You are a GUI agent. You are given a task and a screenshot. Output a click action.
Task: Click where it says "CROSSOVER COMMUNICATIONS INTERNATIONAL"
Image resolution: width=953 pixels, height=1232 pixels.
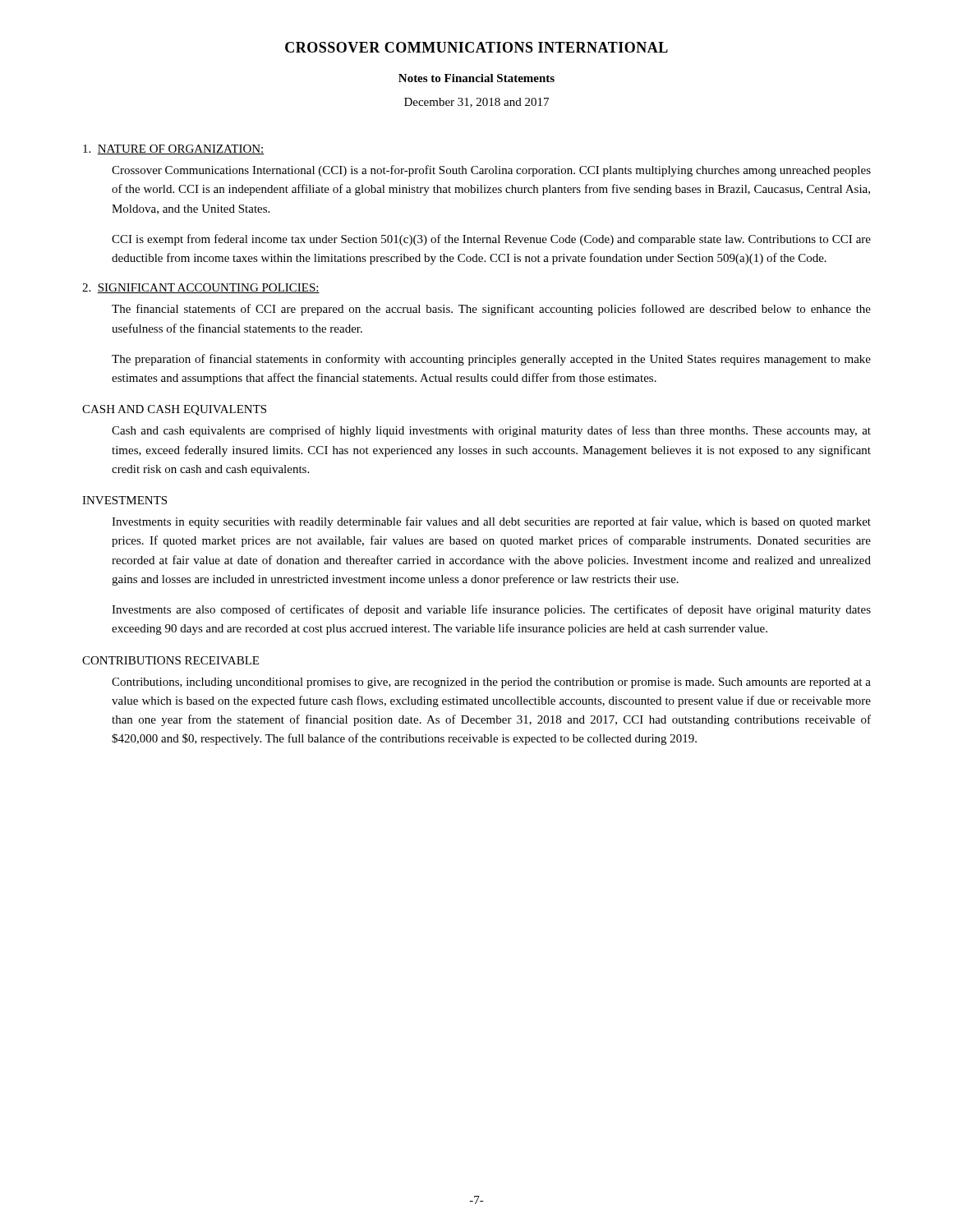476,48
